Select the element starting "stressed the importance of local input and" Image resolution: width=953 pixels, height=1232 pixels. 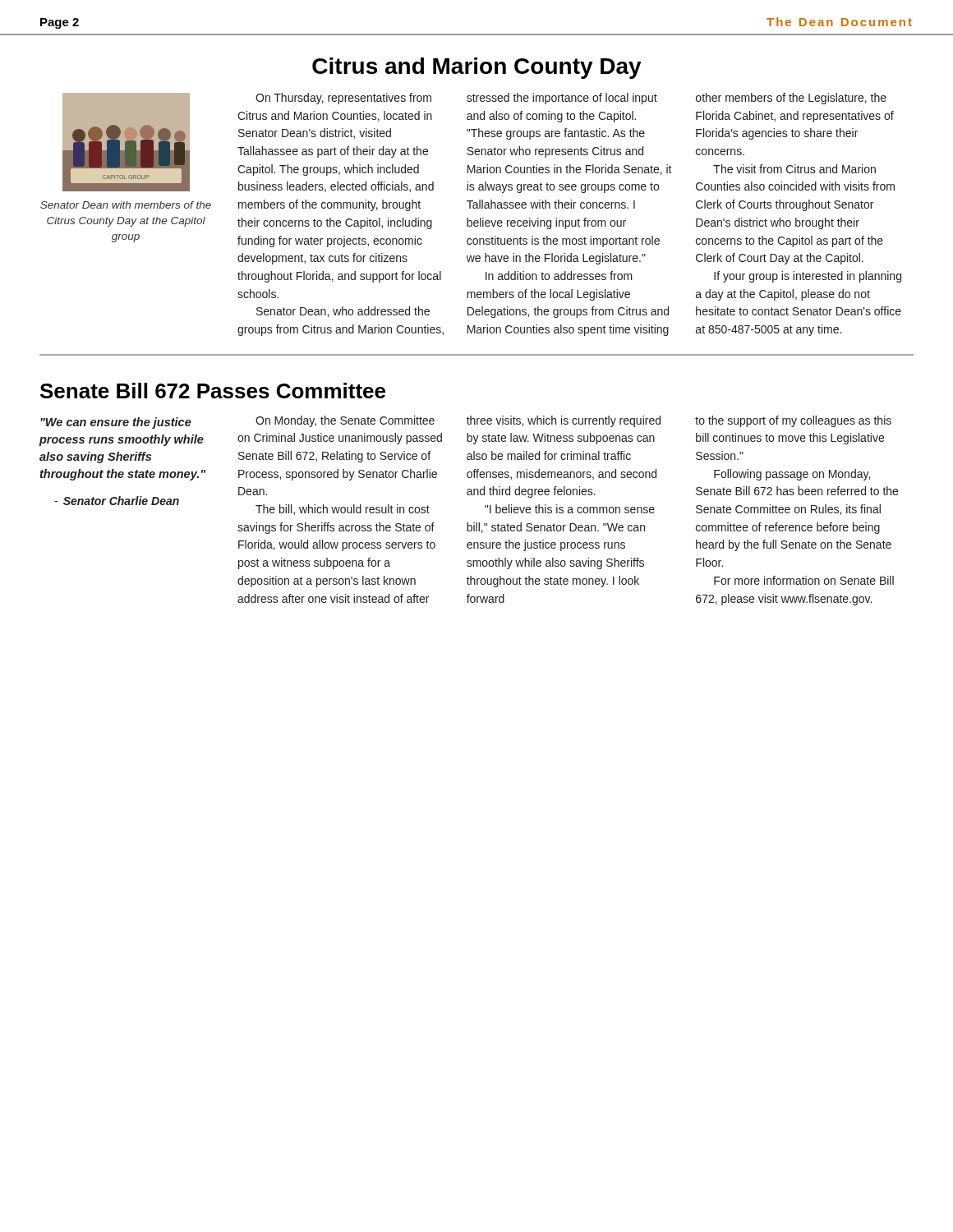pyautogui.click(x=570, y=214)
